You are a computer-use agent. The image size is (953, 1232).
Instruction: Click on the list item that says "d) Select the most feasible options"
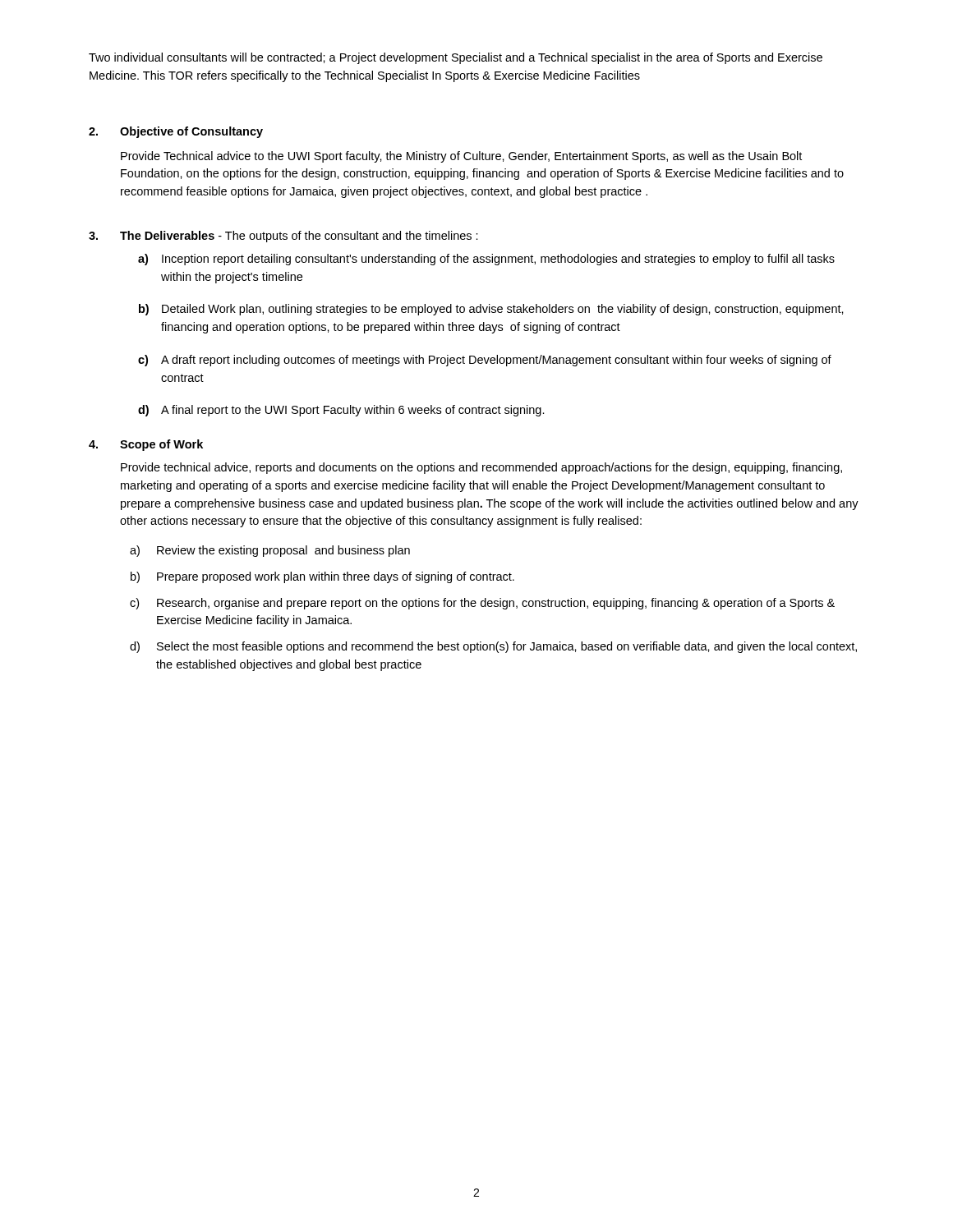[x=497, y=656]
